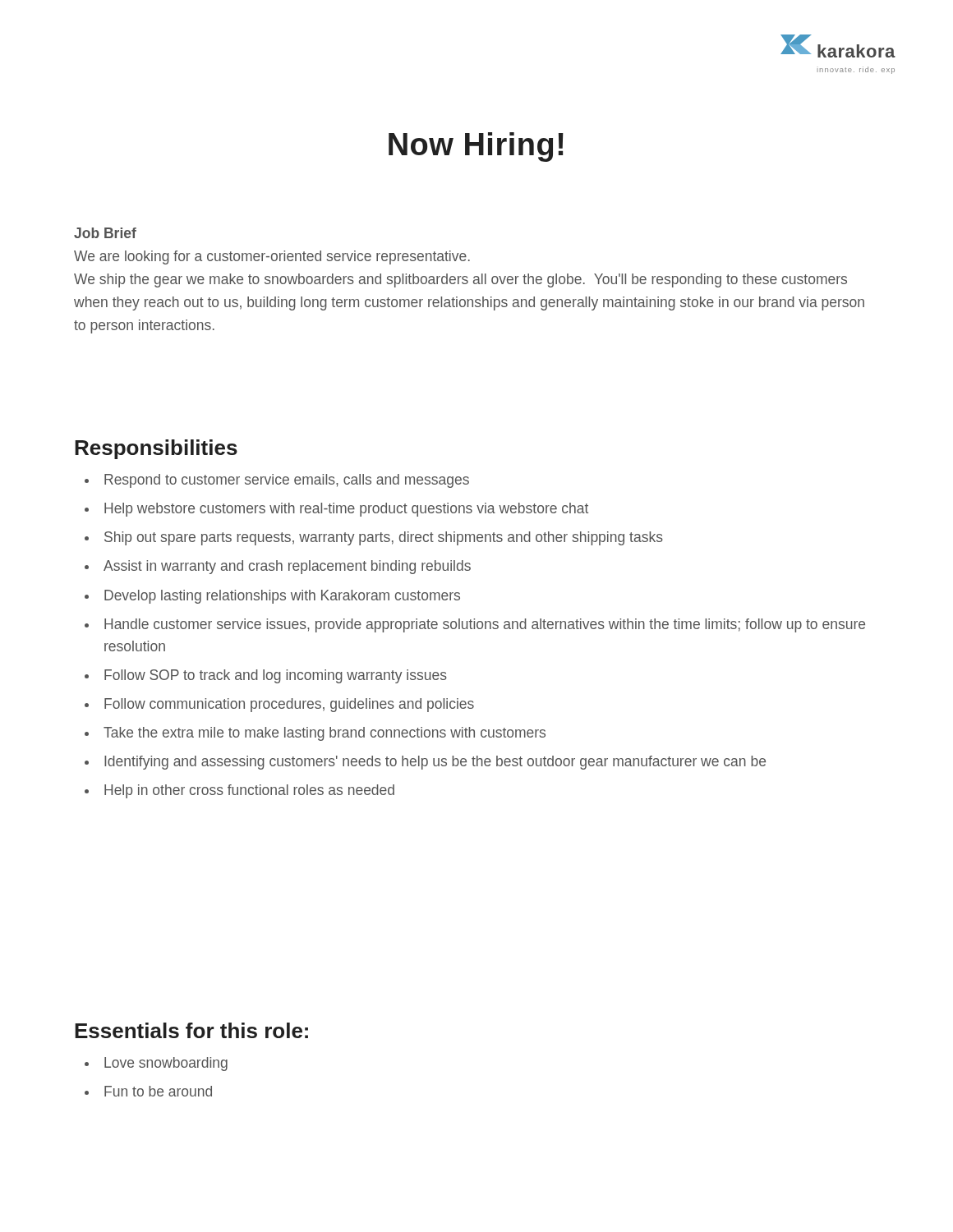The image size is (953, 1232).
Task: Navigate to the text block starting "Job Brief"
Action: click(x=105, y=233)
